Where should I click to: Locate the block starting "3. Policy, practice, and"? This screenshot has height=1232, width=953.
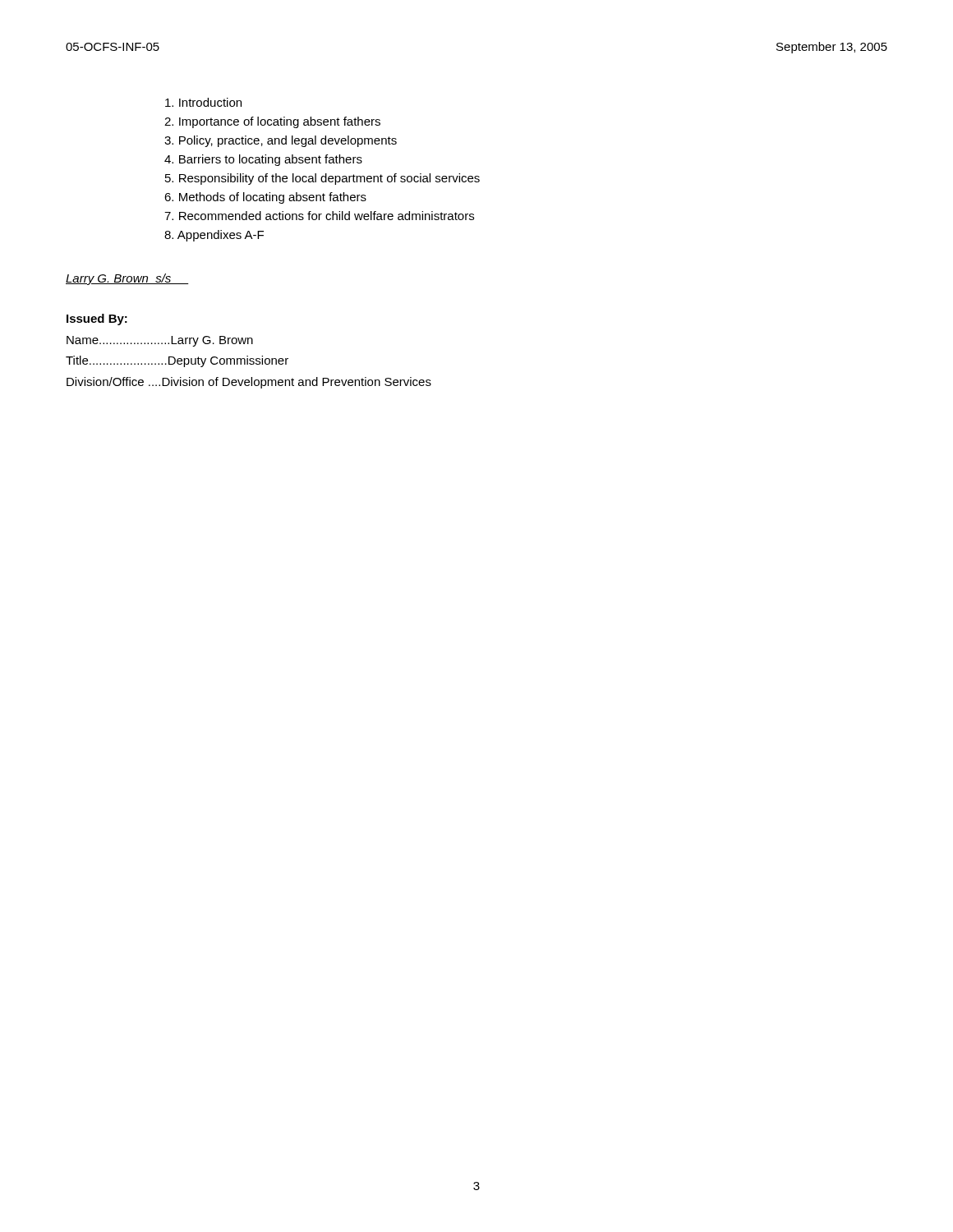click(x=281, y=140)
